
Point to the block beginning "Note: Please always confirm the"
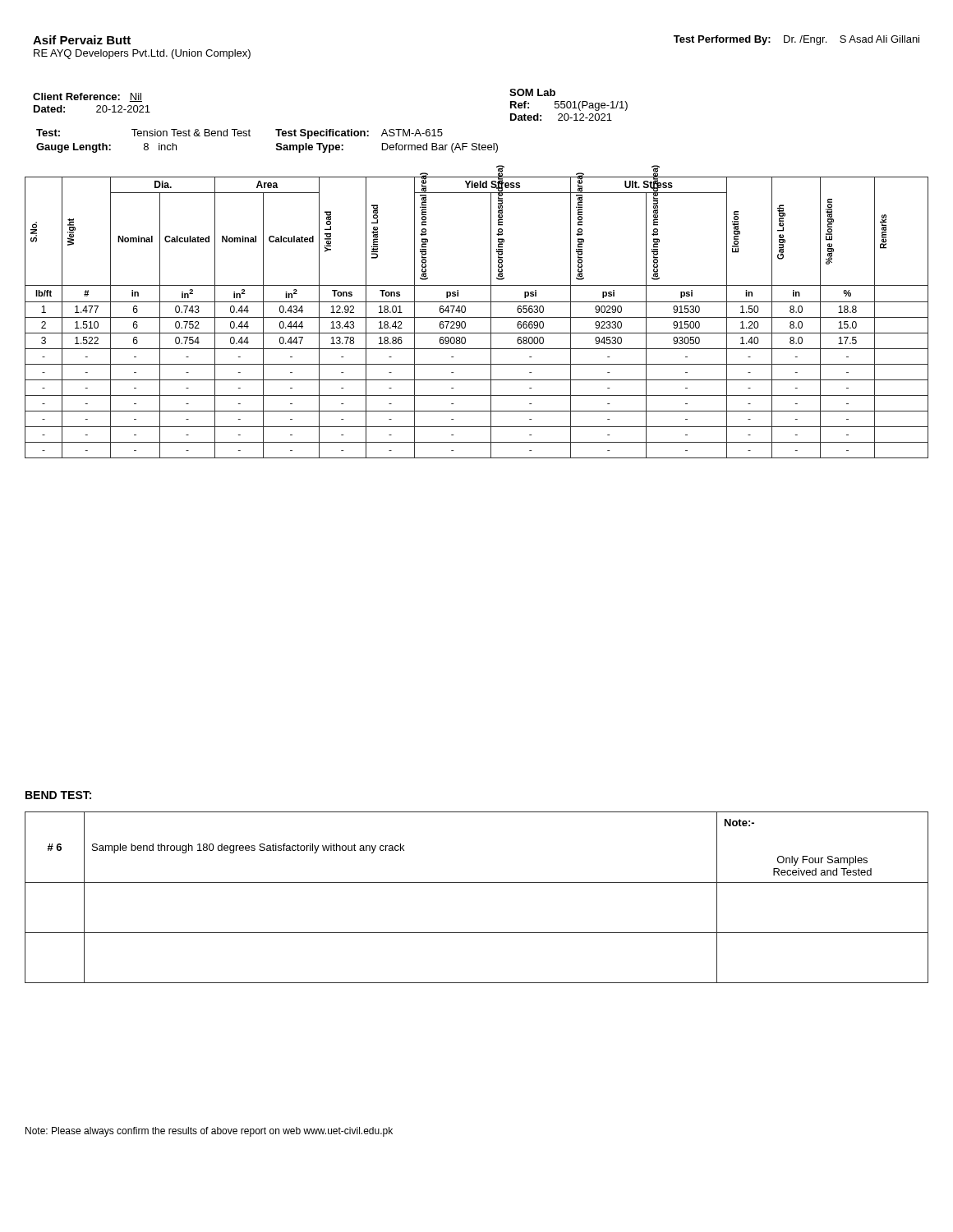coord(209,1131)
